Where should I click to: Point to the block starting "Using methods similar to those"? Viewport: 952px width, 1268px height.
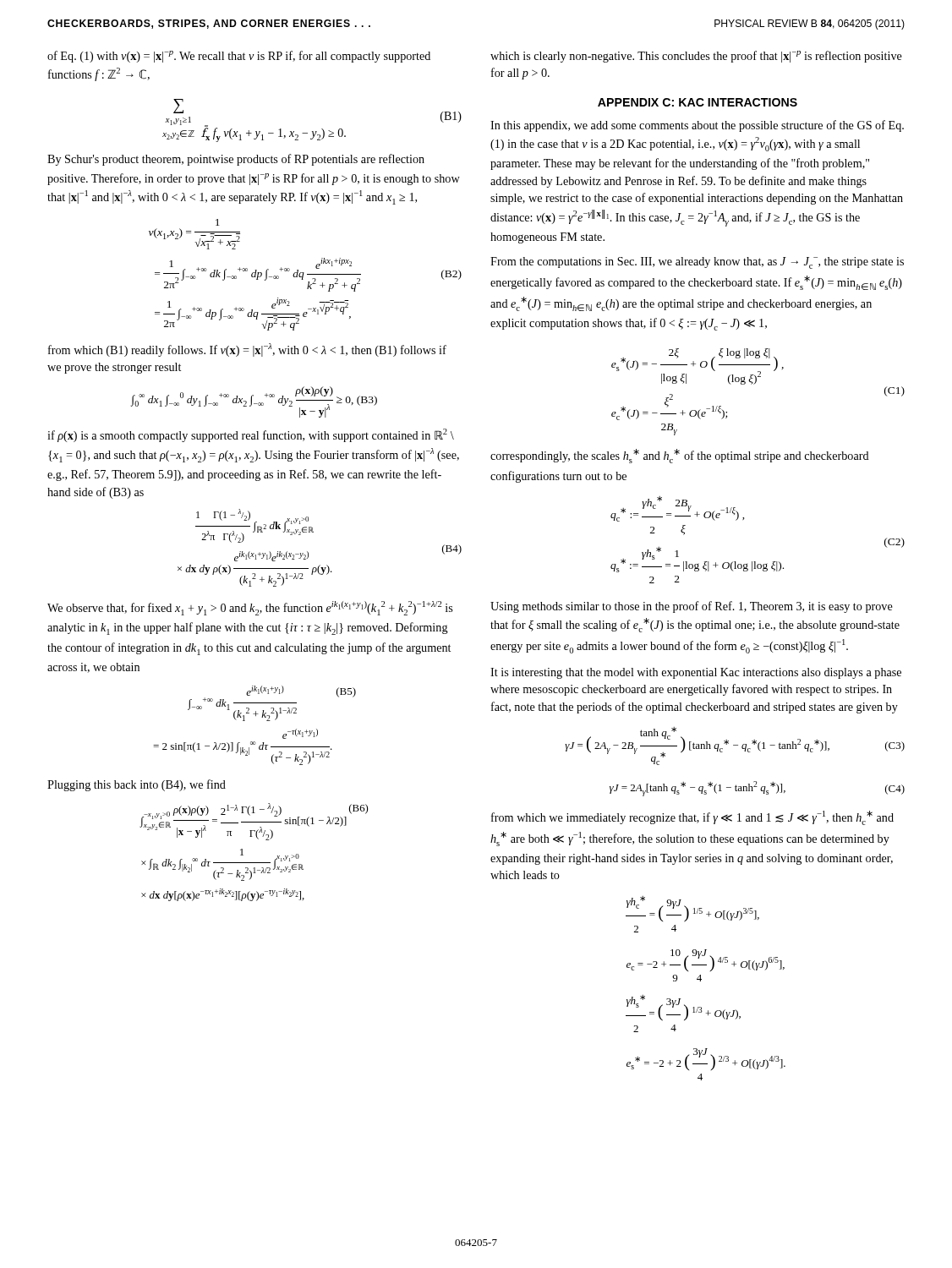[695, 627]
